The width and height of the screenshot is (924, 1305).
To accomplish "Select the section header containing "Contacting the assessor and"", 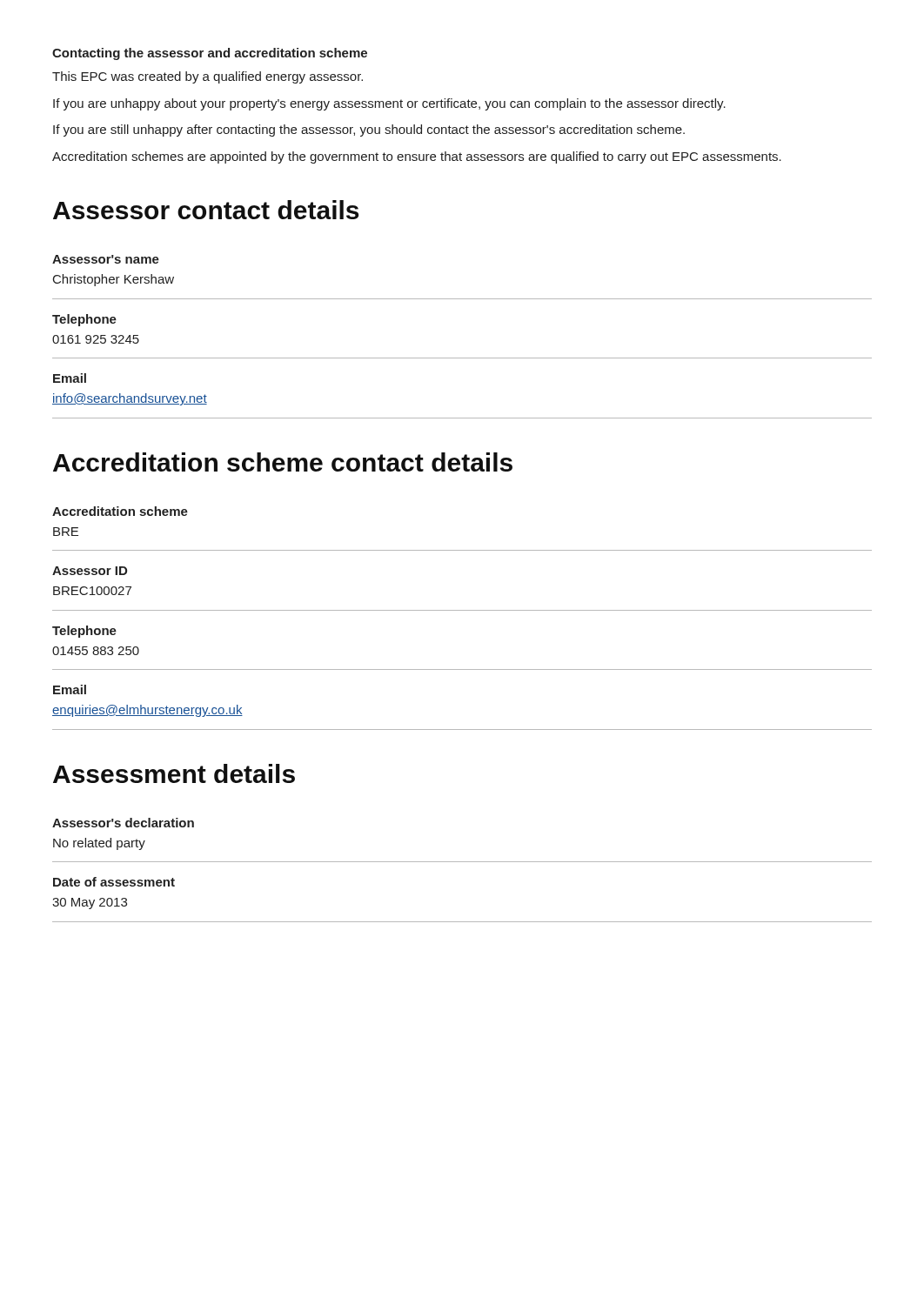I will click(x=210, y=53).
